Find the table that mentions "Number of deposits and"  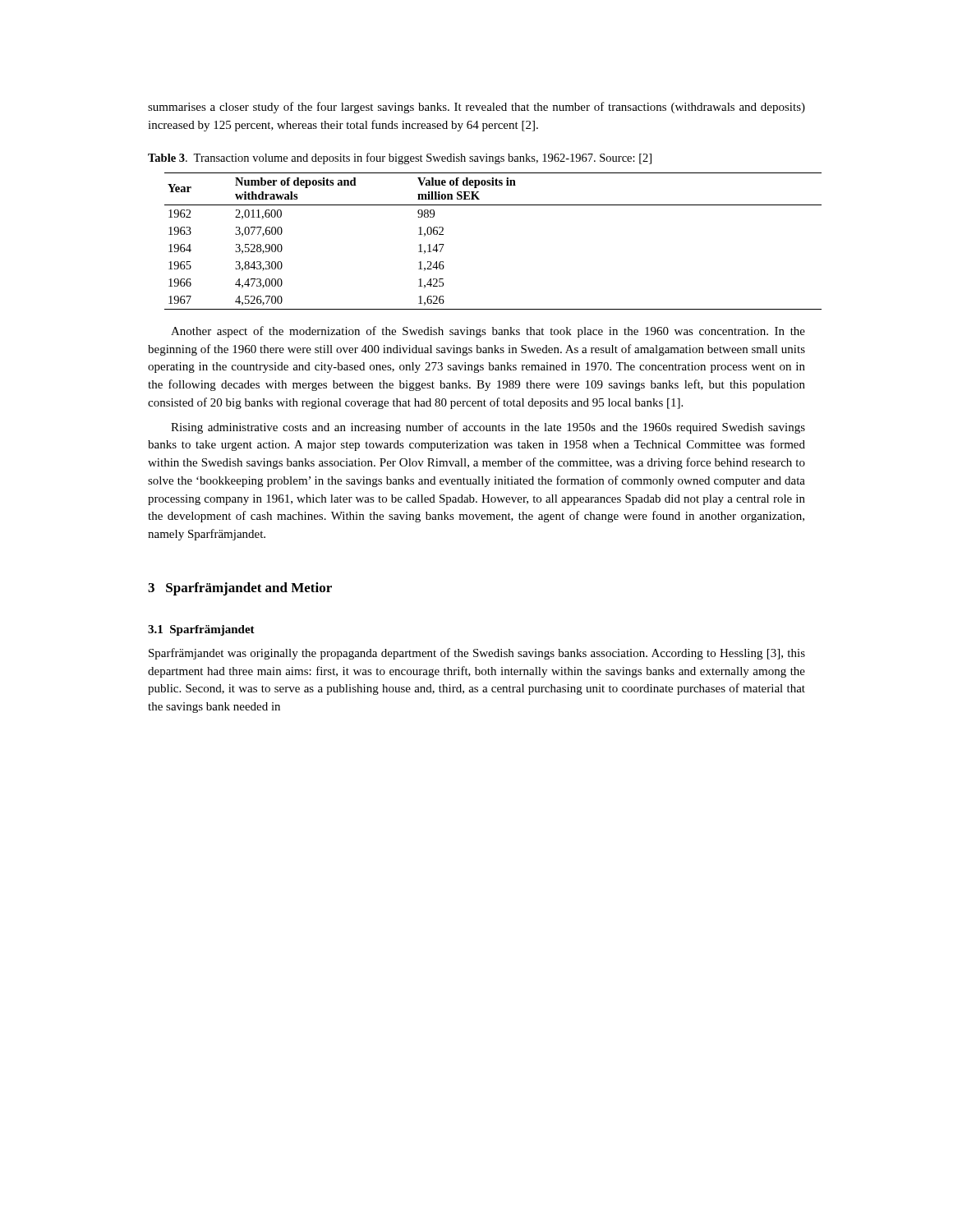point(476,241)
